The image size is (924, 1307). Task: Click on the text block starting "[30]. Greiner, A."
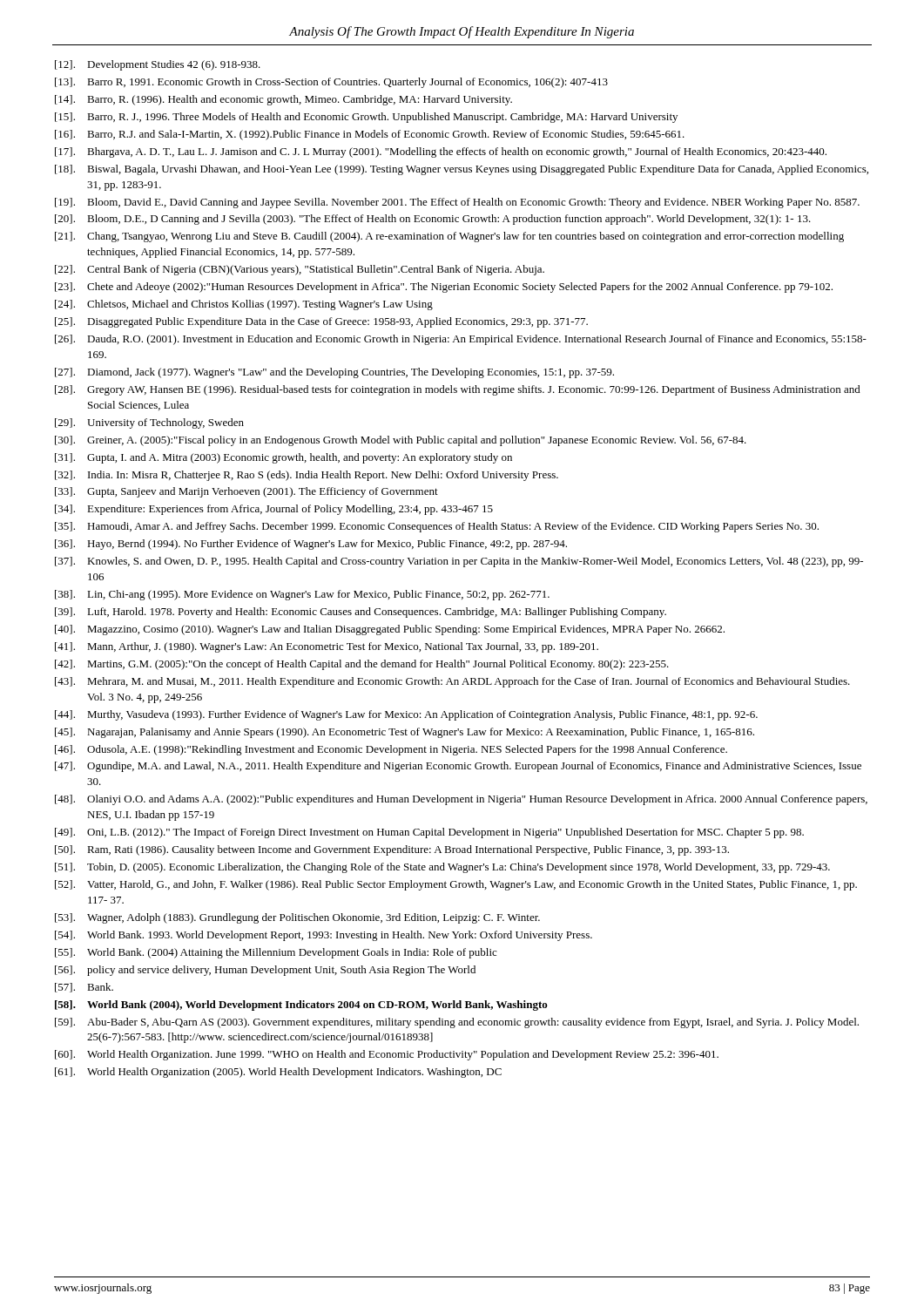click(x=462, y=440)
